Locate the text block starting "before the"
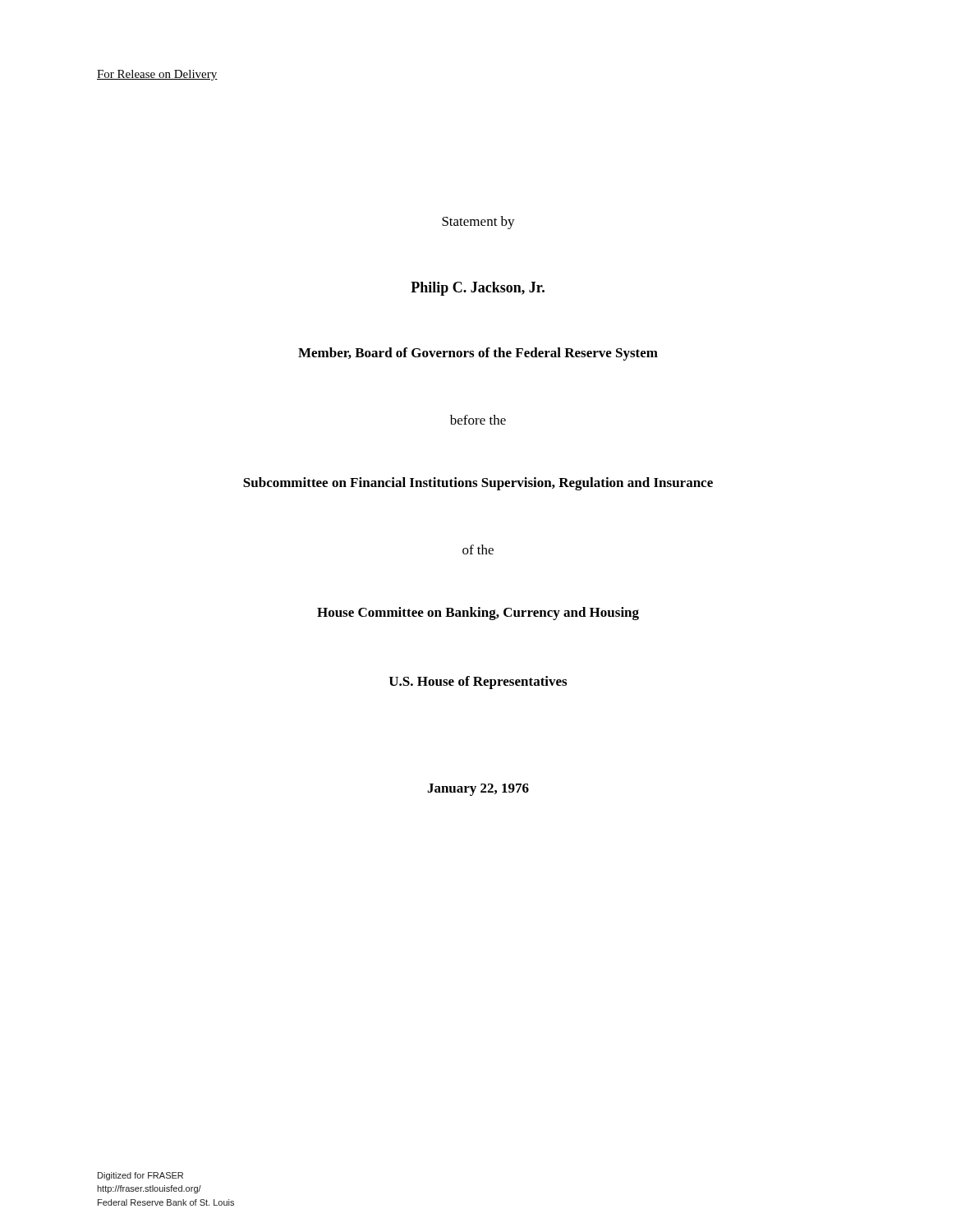Viewport: 956px width, 1232px height. click(478, 420)
